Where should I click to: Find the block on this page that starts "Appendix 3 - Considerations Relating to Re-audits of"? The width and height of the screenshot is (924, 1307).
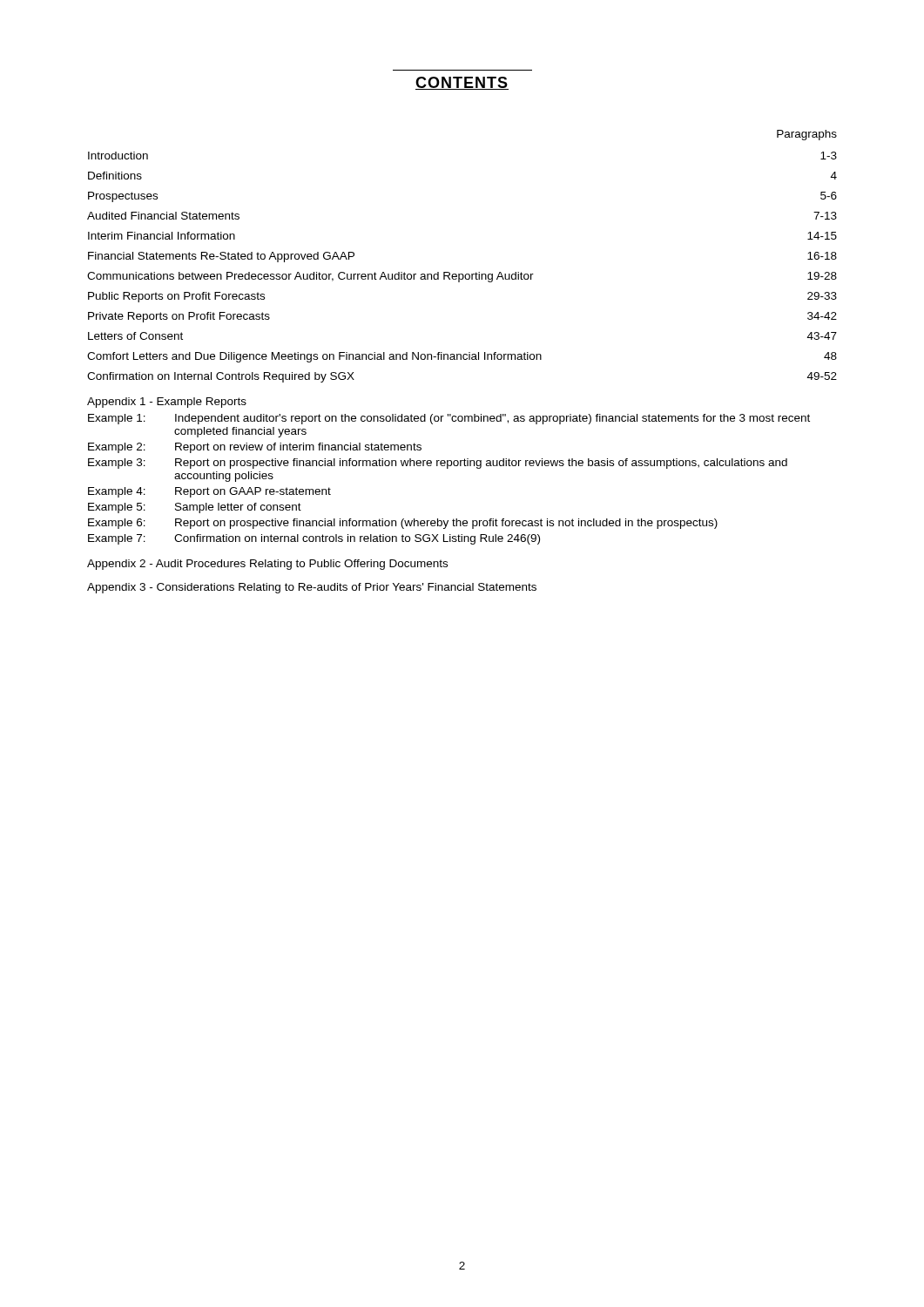pyautogui.click(x=312, y=587)
